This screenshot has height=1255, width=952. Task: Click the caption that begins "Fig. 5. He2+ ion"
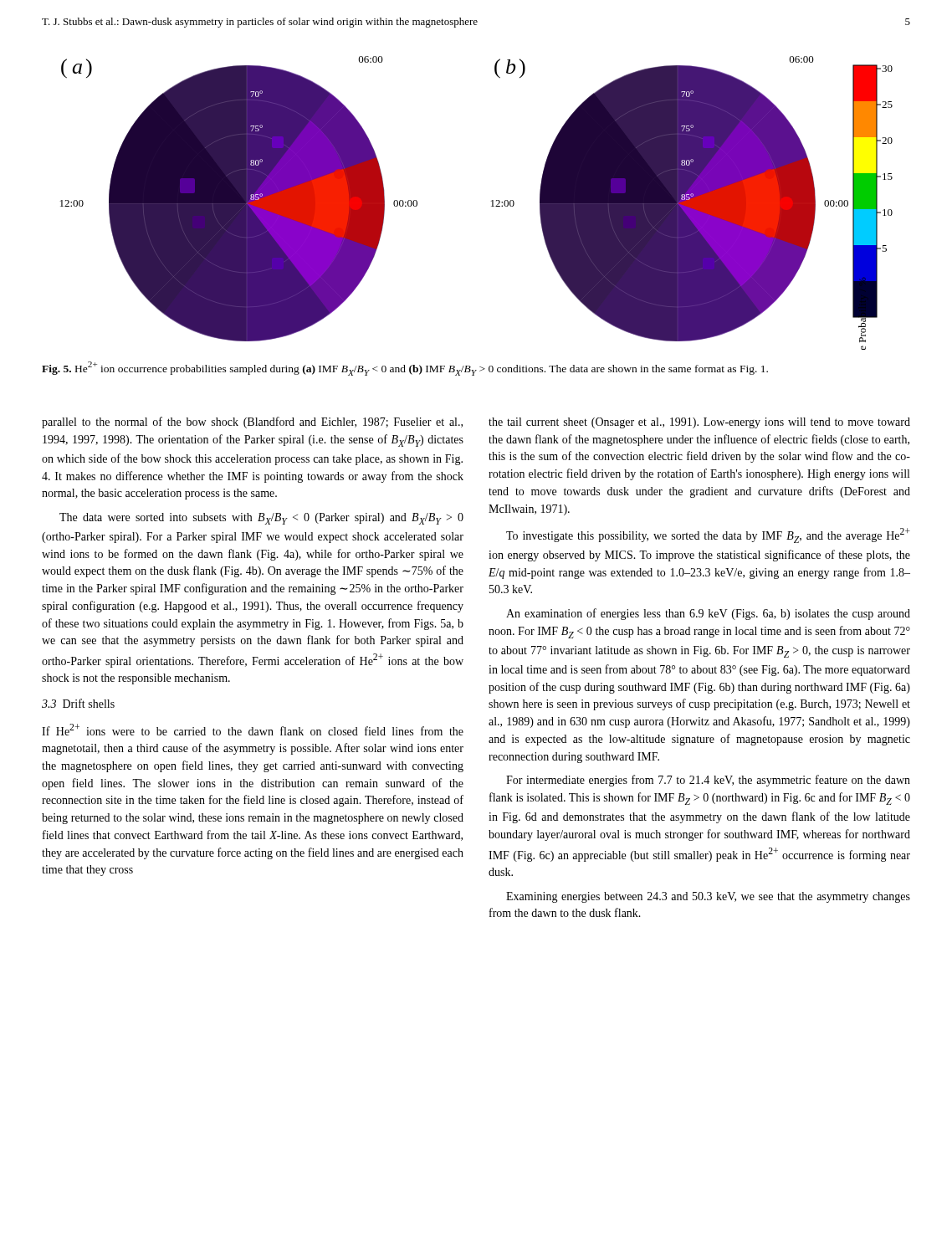405,368
